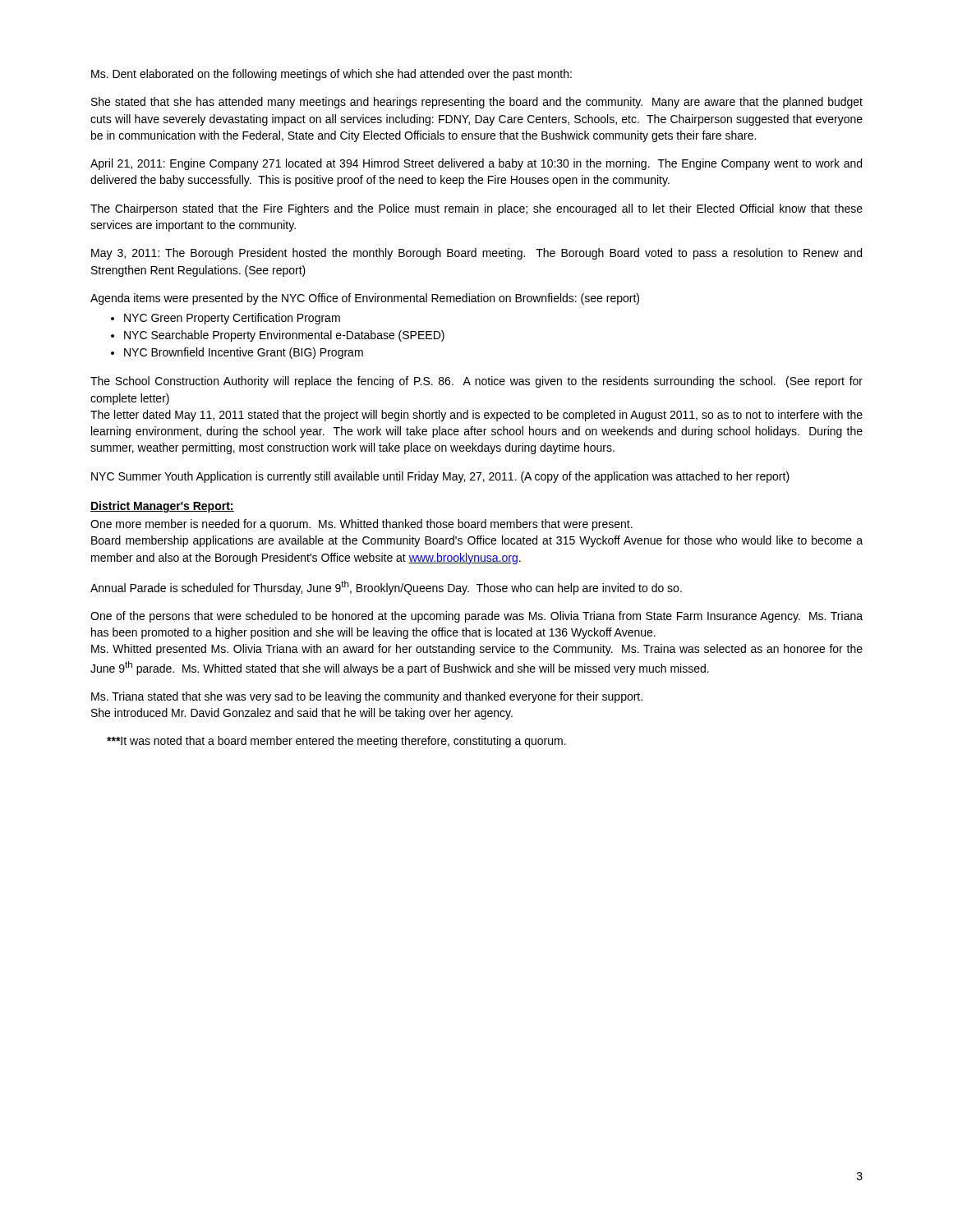Select the block starting "Ms. Dent elaborated on the following meetings of"

(331, 74)
